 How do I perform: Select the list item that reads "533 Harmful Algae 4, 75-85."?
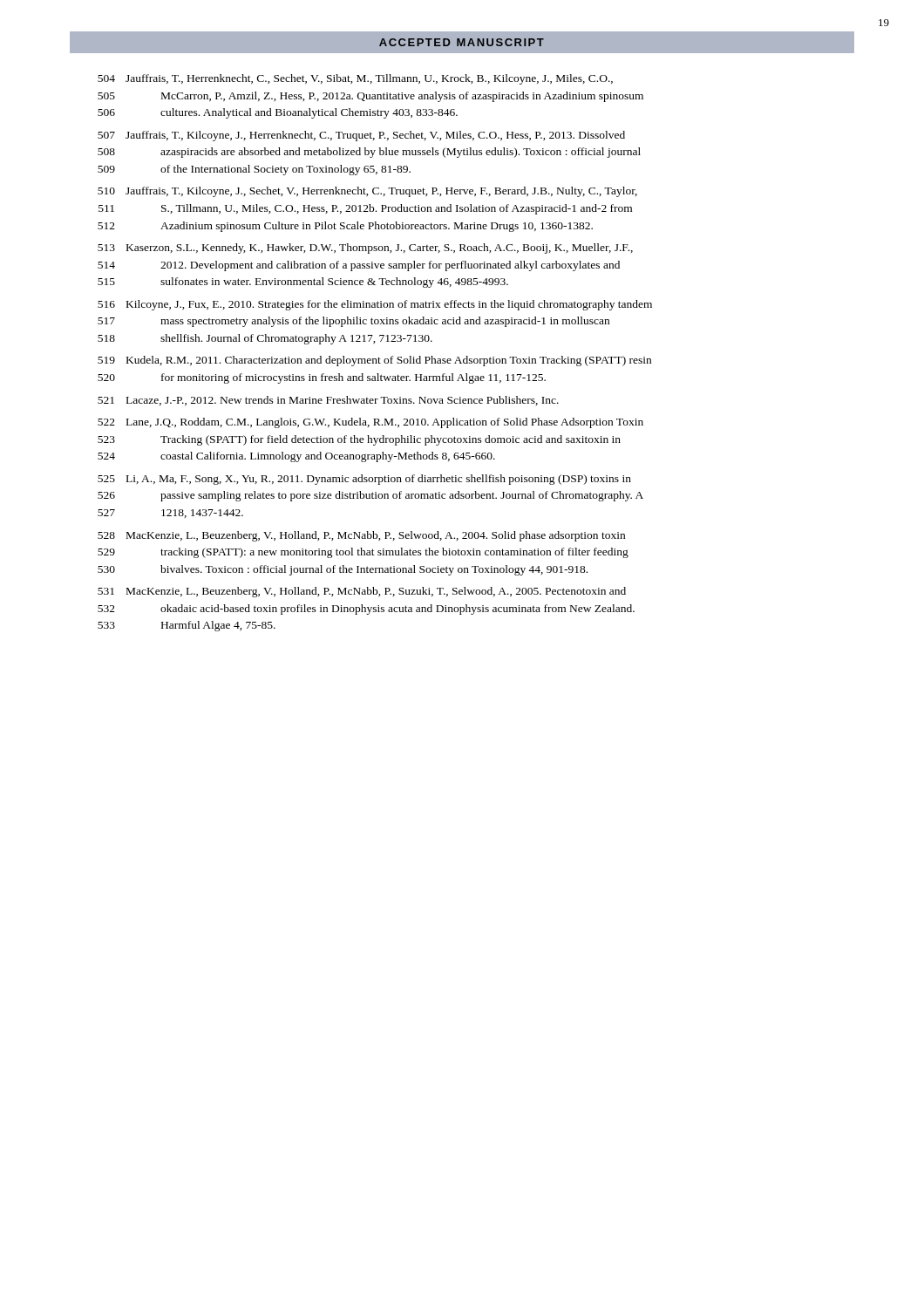click(x=462, y=625)
